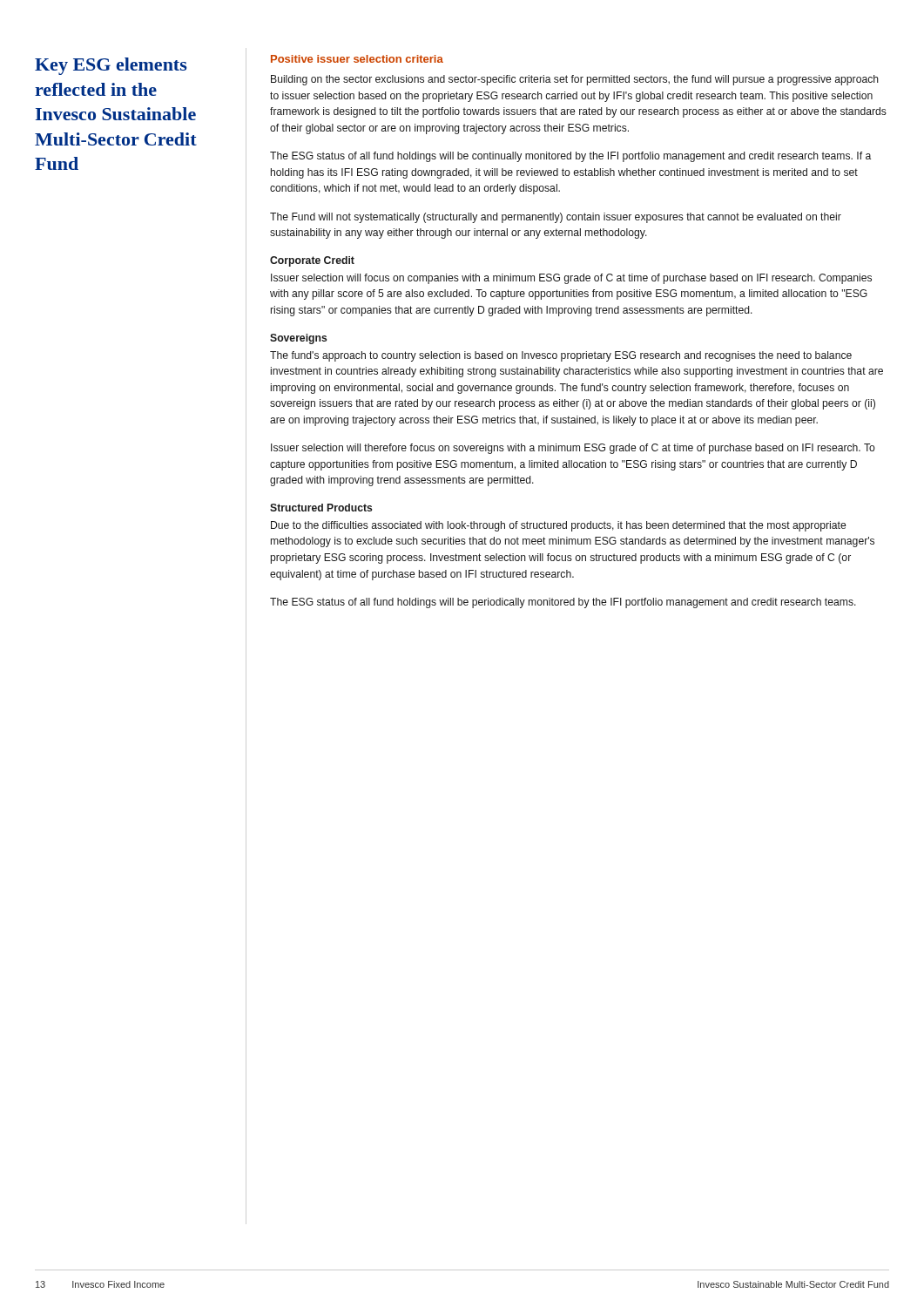Locate the text block starting "The fund's approach to country selection is"
Image resolution: width=924 pixels, height=1307 pixels.
click(x=577, y=387)
